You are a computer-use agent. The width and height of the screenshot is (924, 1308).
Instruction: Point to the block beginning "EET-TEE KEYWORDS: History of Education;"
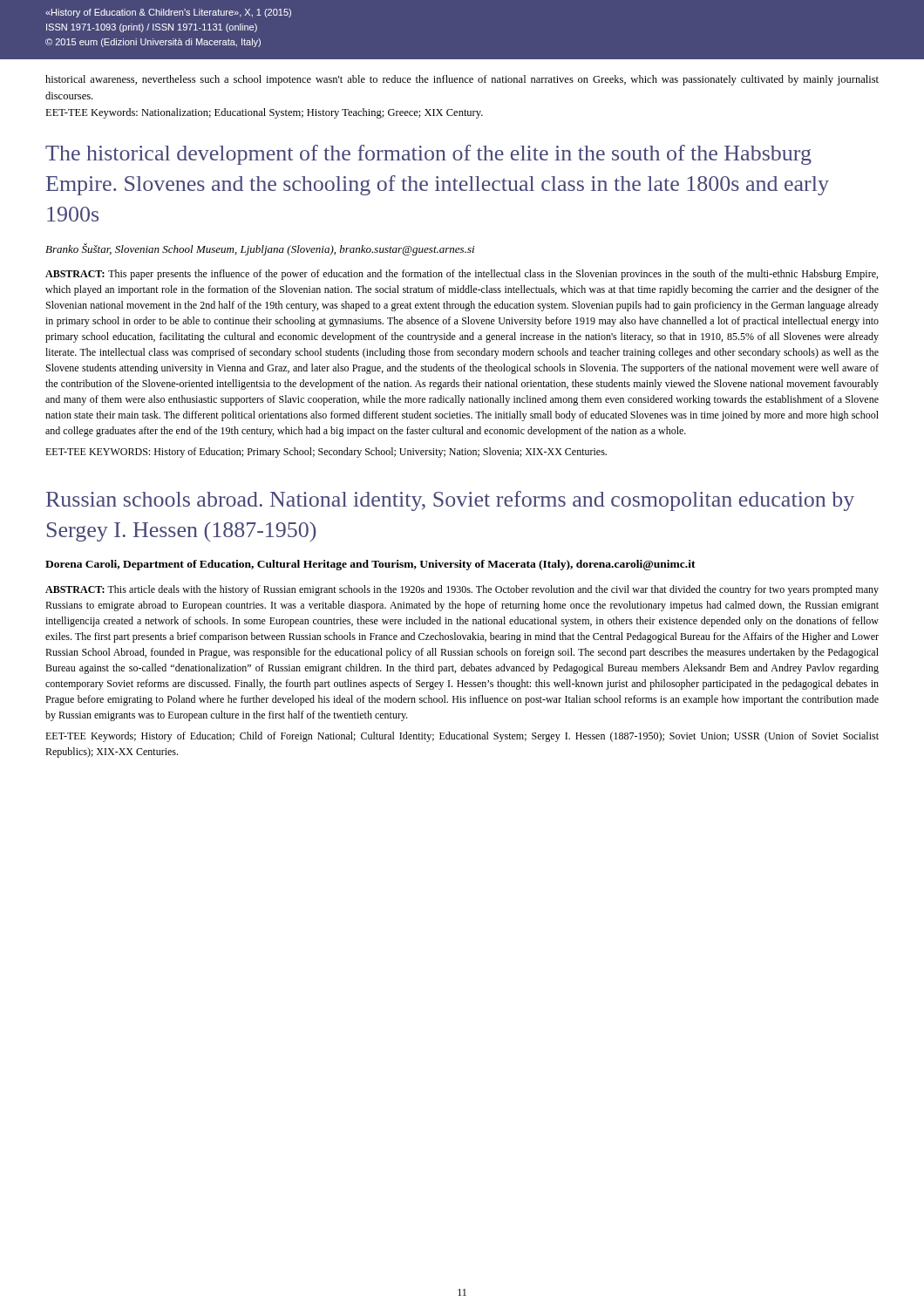click(326, 452)
